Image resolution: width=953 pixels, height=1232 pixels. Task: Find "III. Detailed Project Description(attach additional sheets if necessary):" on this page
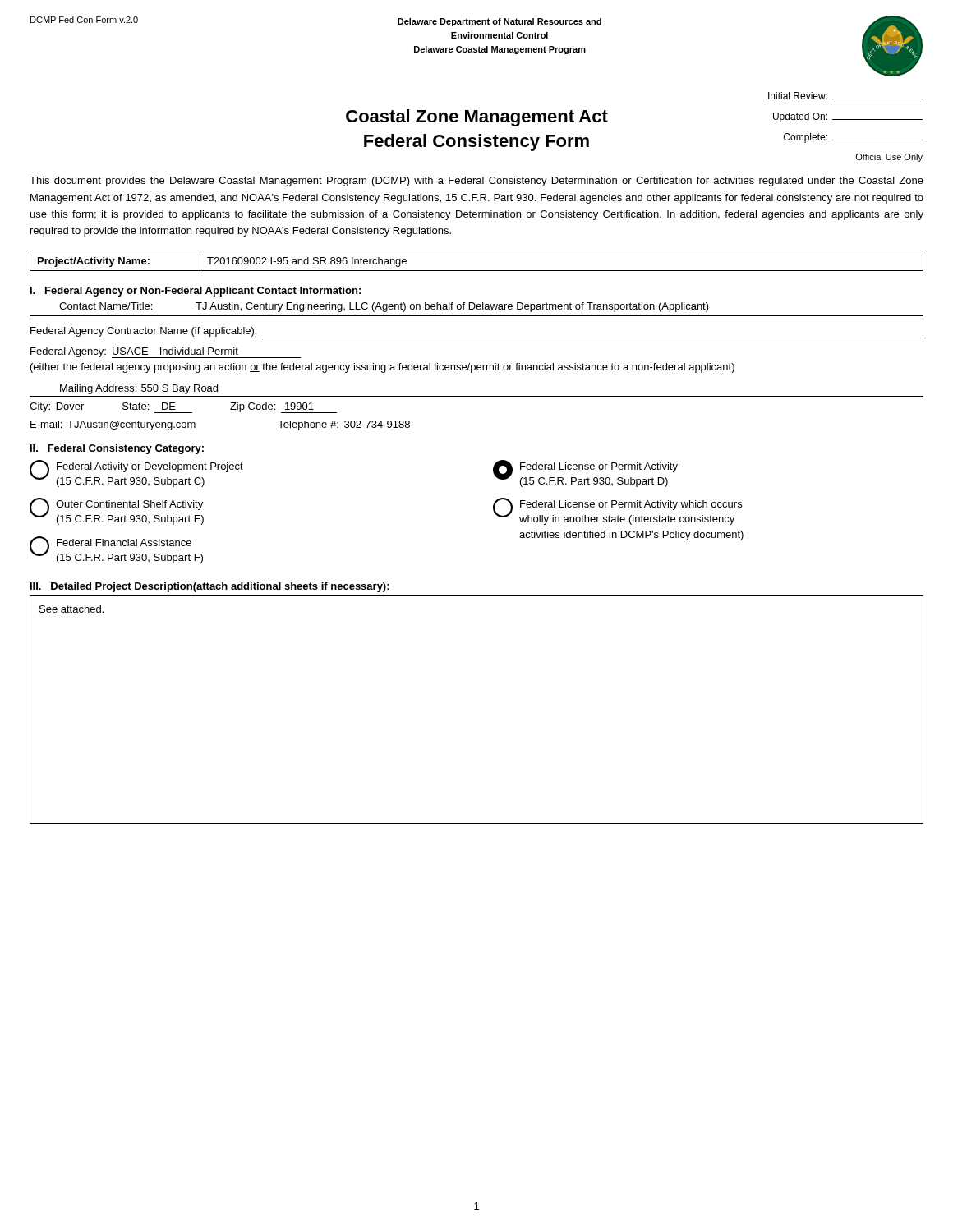pyautogui.click(x=210, y=586)
